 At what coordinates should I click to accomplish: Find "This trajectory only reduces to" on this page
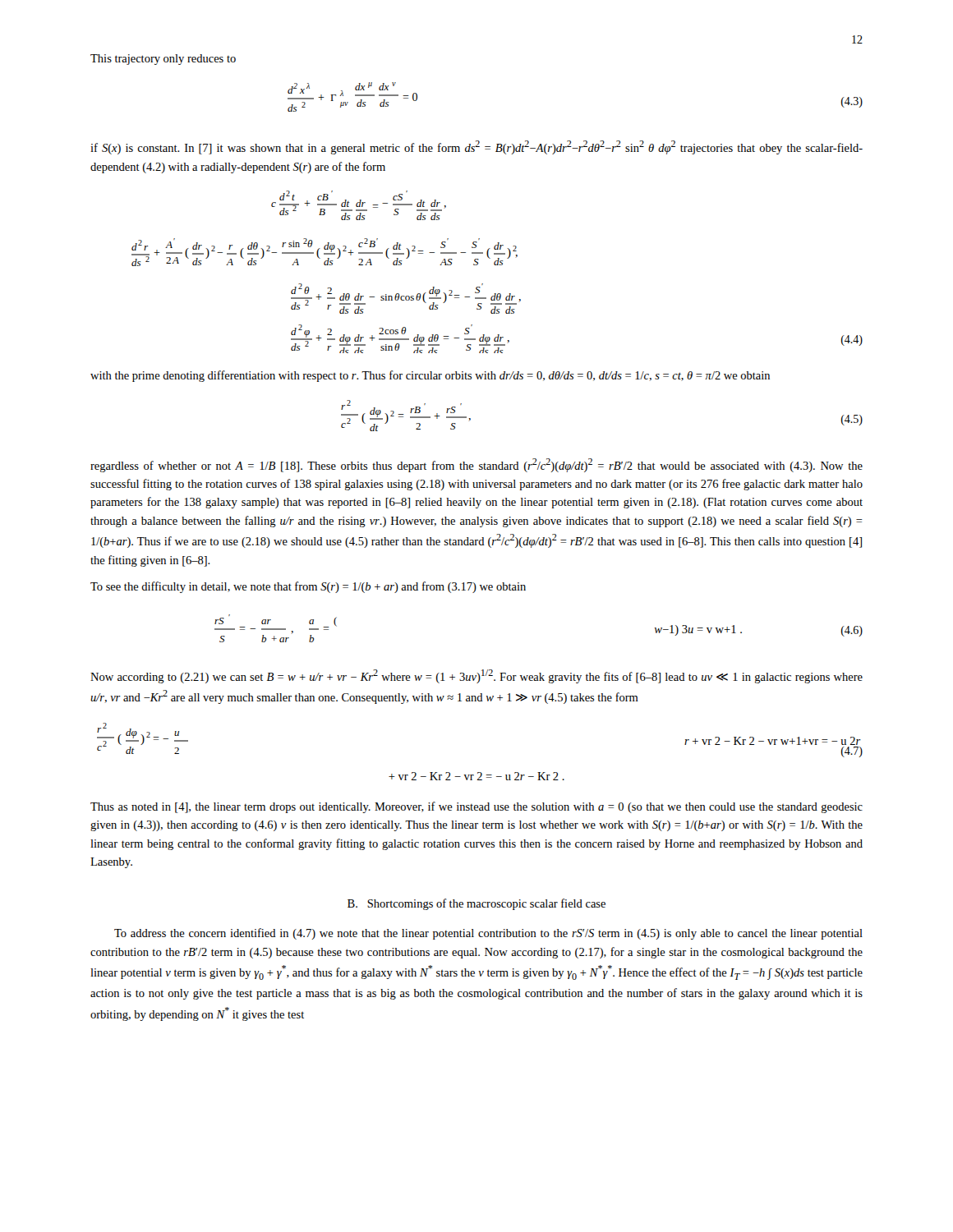[x=163, y=58]
